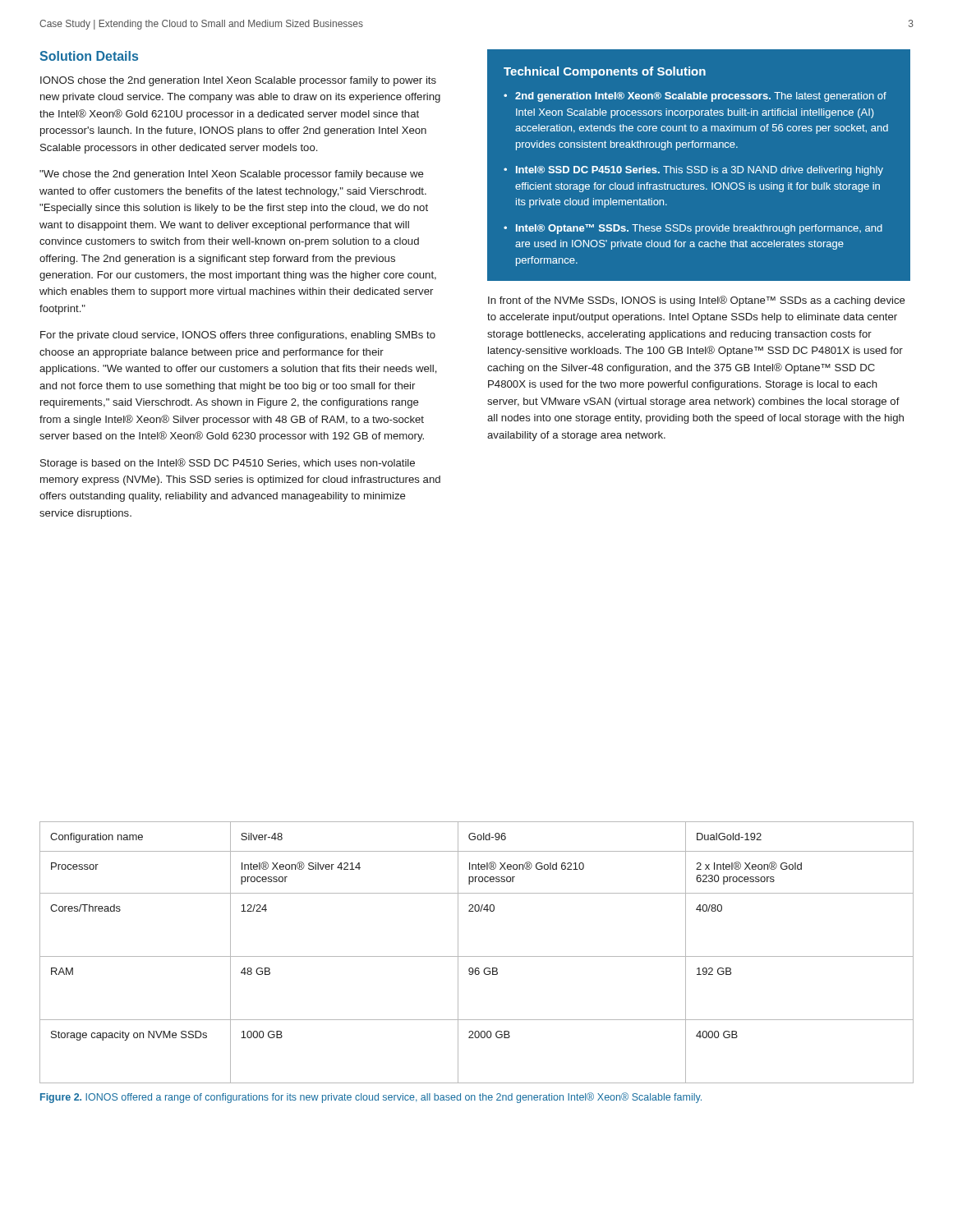Find the element starting "• 2nd generation Intel® Xeon® Scalable processors. The"

coord(696,119)
